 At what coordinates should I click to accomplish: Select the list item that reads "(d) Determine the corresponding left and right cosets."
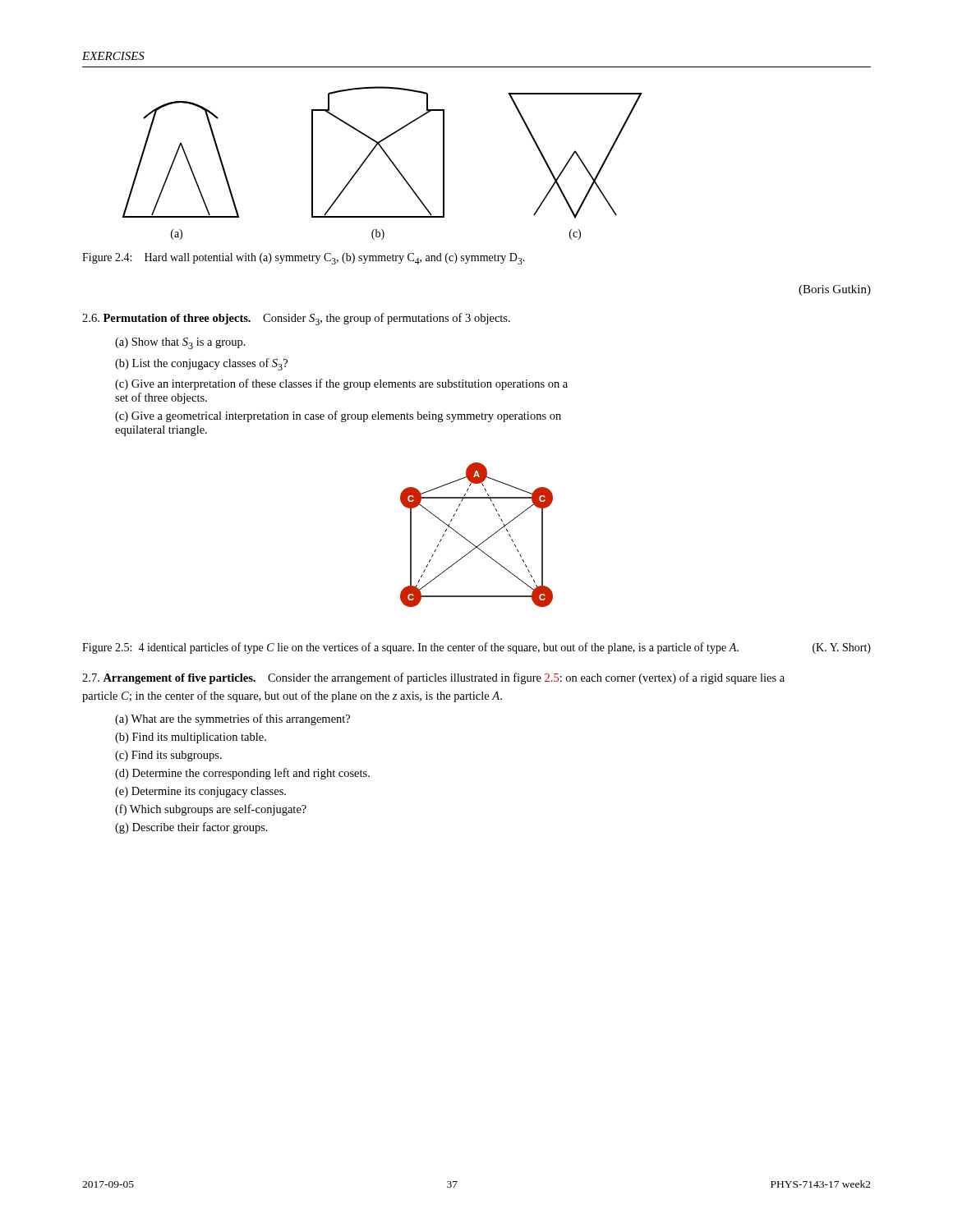click(243, 773)
